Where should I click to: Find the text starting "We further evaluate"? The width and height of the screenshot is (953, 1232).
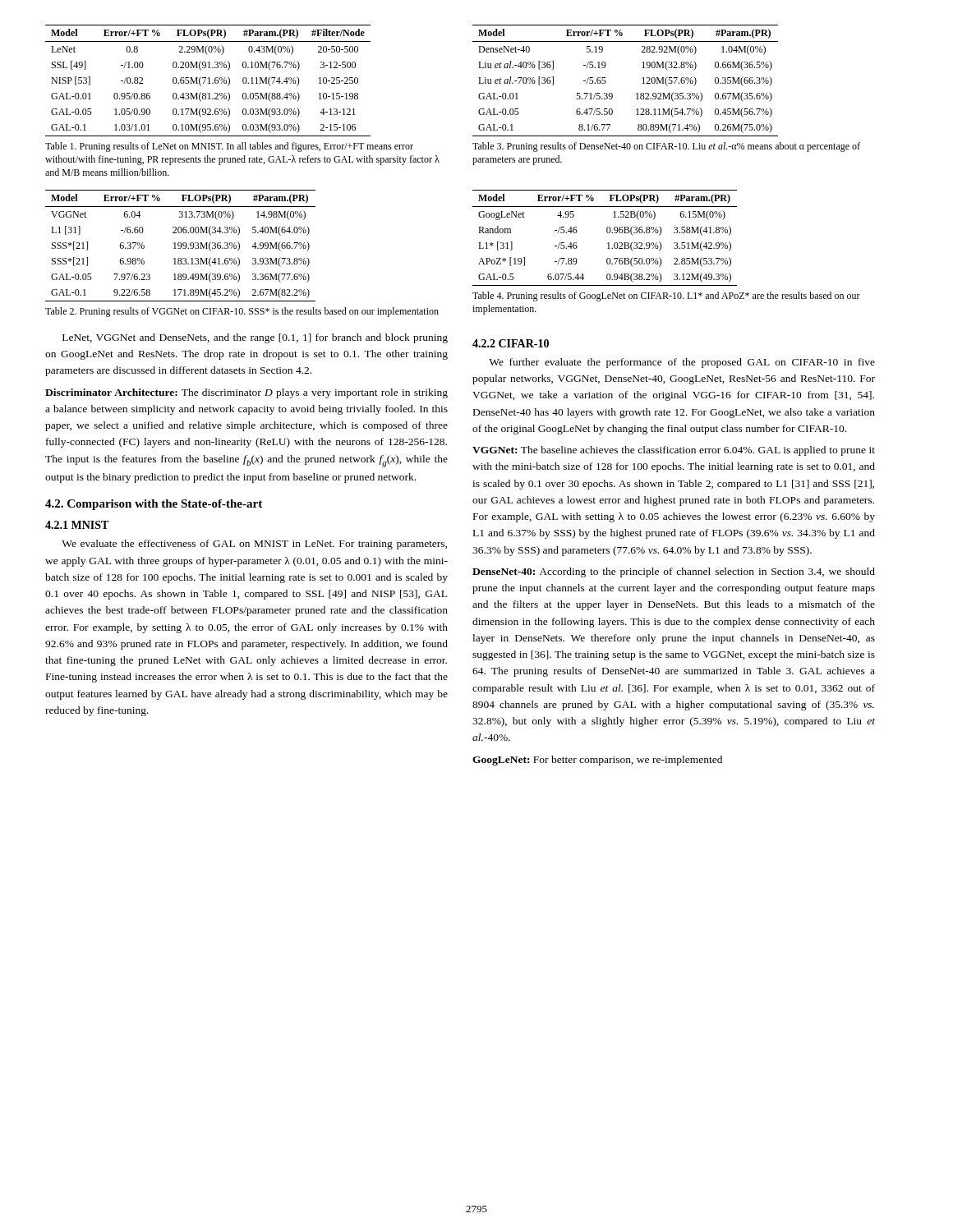point(674,395)
